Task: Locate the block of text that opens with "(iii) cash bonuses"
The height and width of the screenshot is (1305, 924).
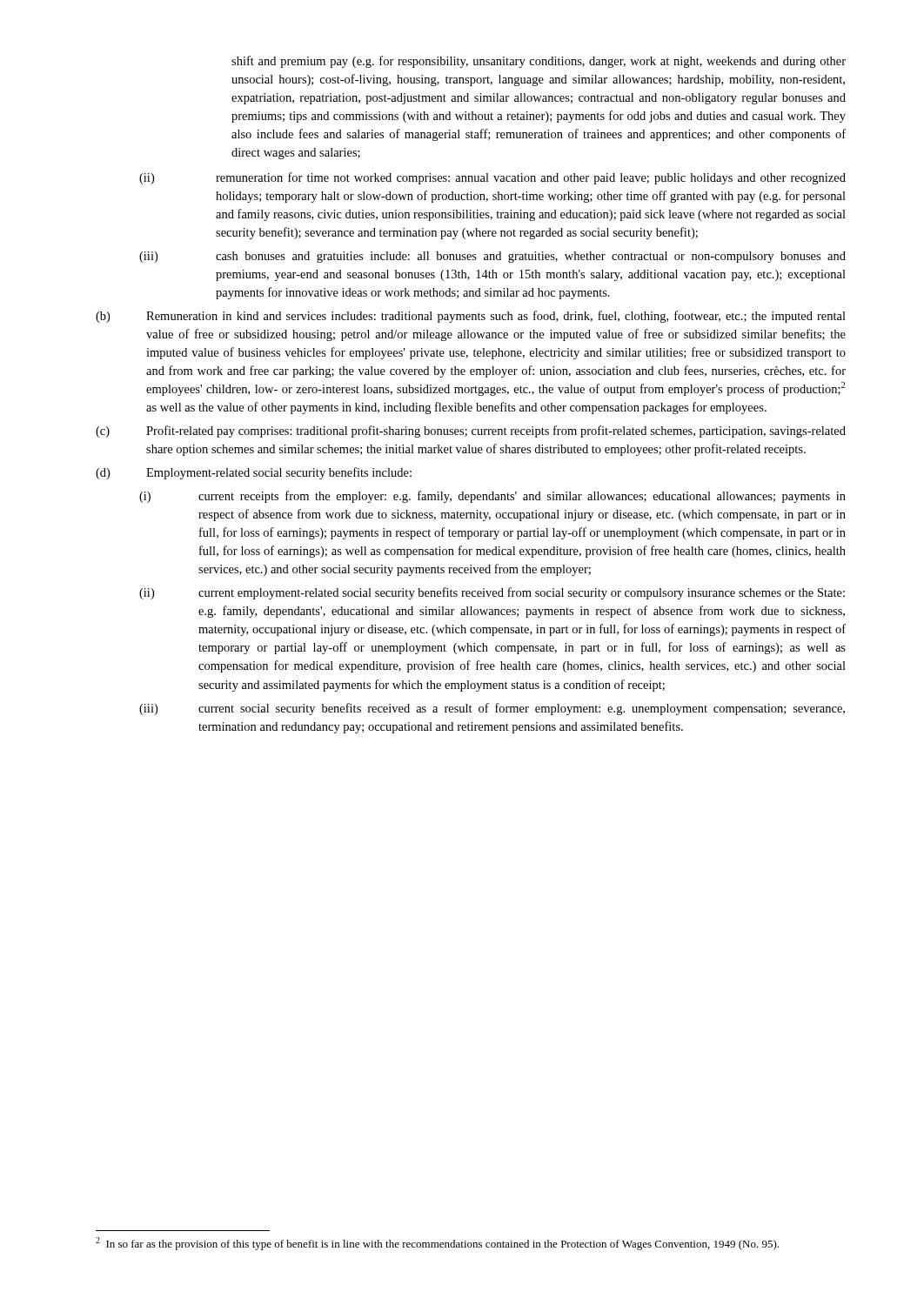Action: click(x=492, y=275)
